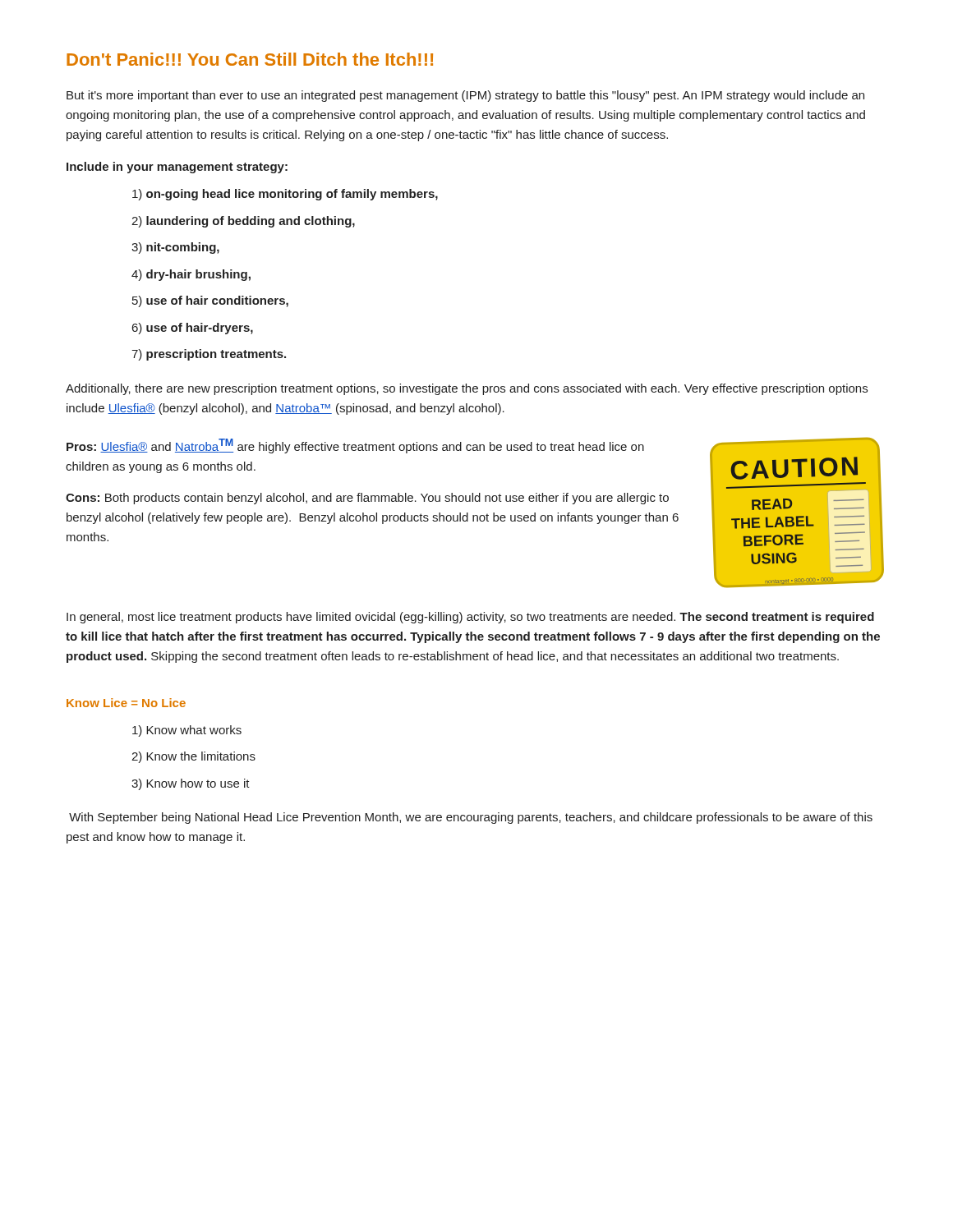Navigate to the block starting "5) use of hair conditioners,"
Image resolution: width=953 pixels, height=1232 pixels.
click(210, 300)
